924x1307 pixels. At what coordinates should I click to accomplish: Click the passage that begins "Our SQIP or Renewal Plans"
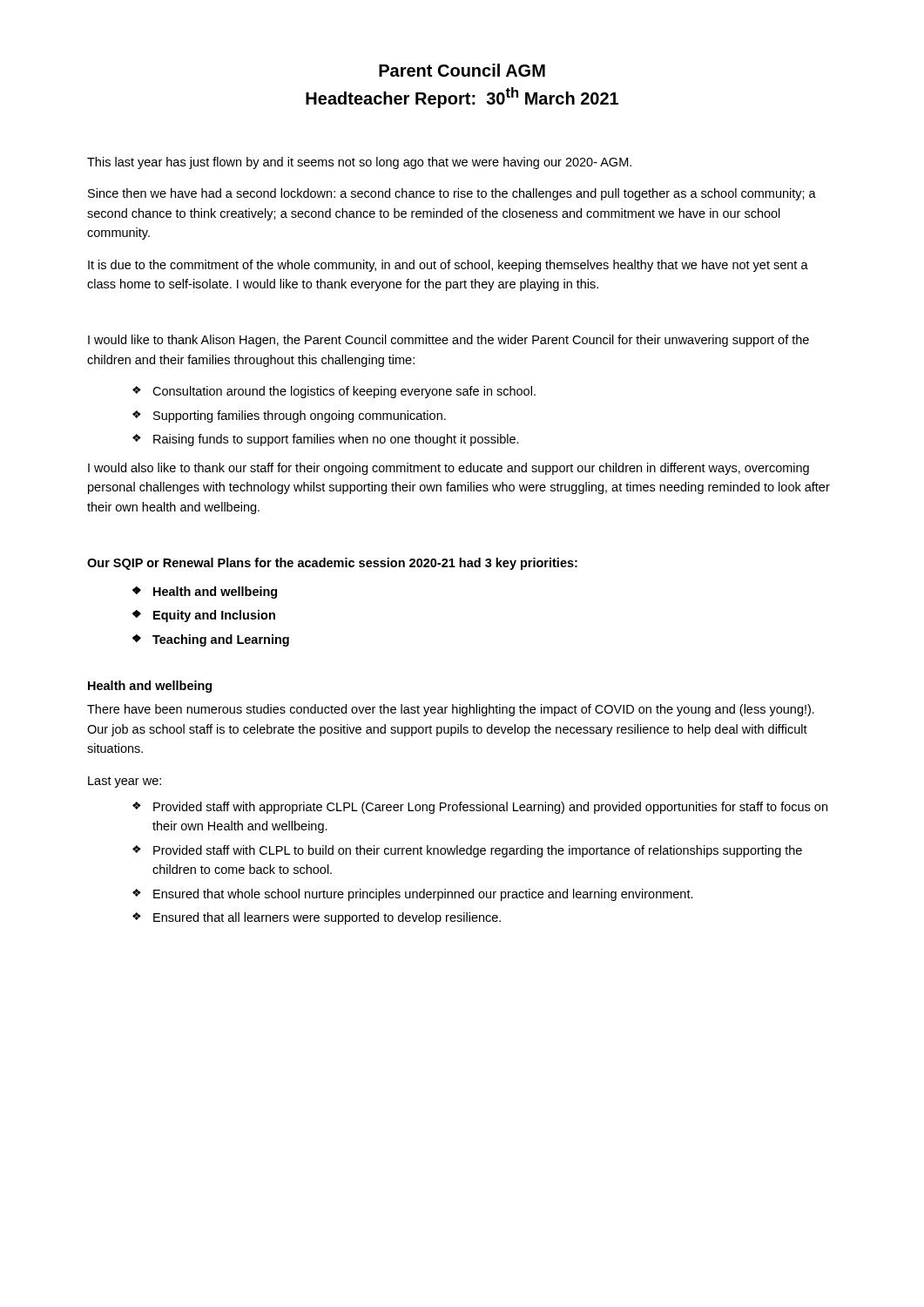333,563
